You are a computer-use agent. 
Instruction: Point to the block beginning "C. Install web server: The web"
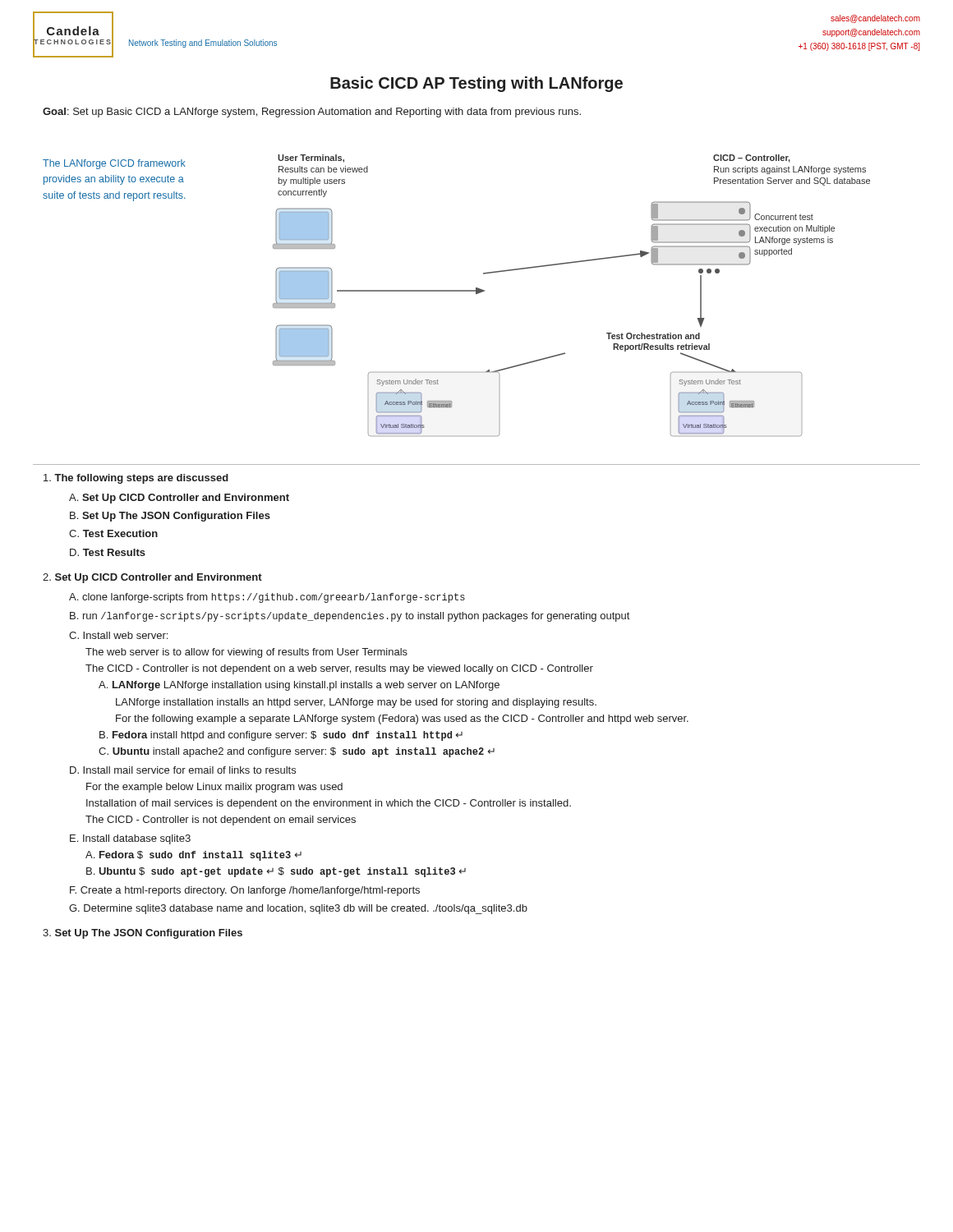[x=490, y=695]
